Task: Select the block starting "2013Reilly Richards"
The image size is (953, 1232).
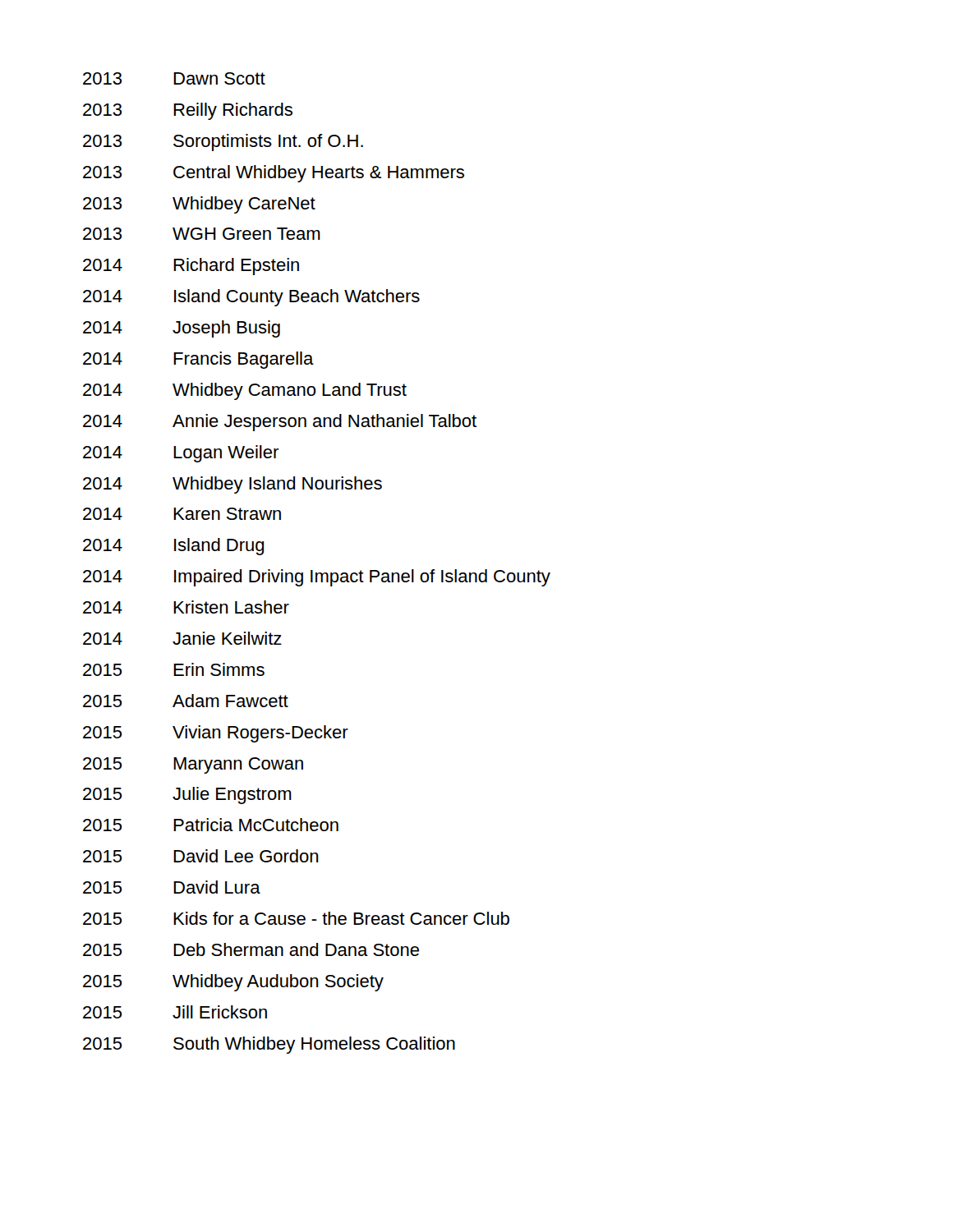Action: (188, 110)
